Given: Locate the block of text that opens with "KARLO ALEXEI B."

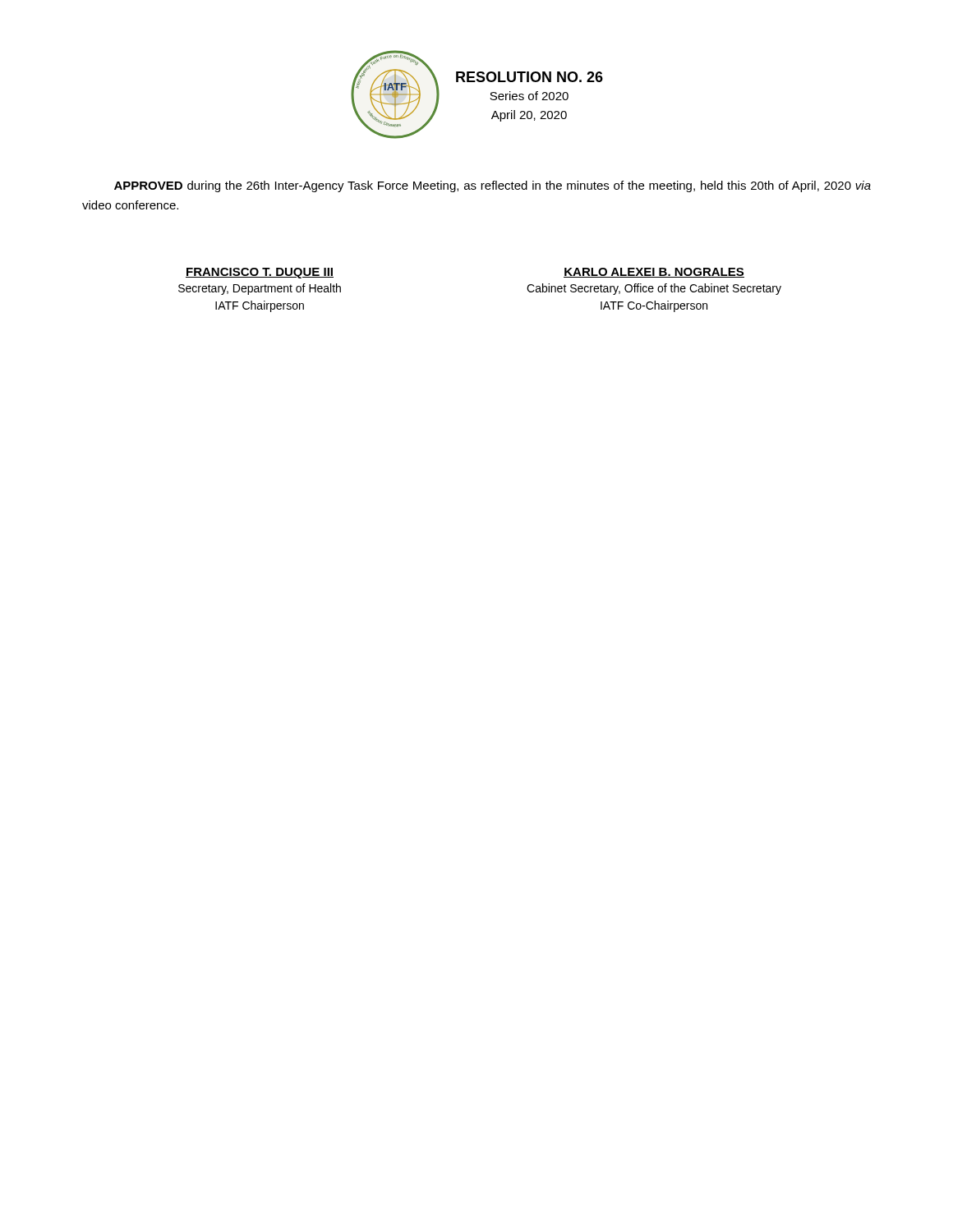Looking at the screenshot, I should click(x=654, y=290).
